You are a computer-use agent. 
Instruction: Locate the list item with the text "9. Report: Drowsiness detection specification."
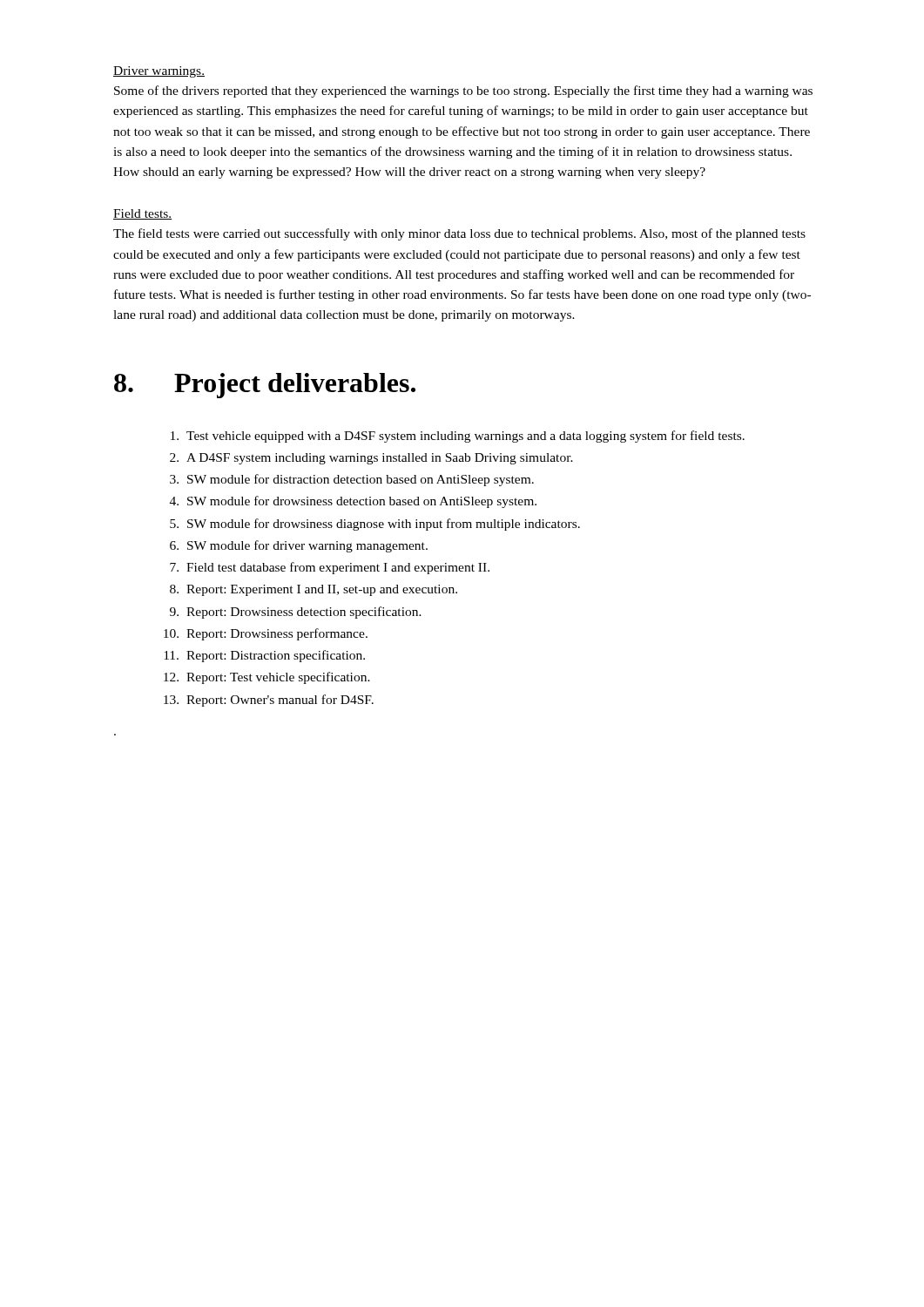coord(296,613)
